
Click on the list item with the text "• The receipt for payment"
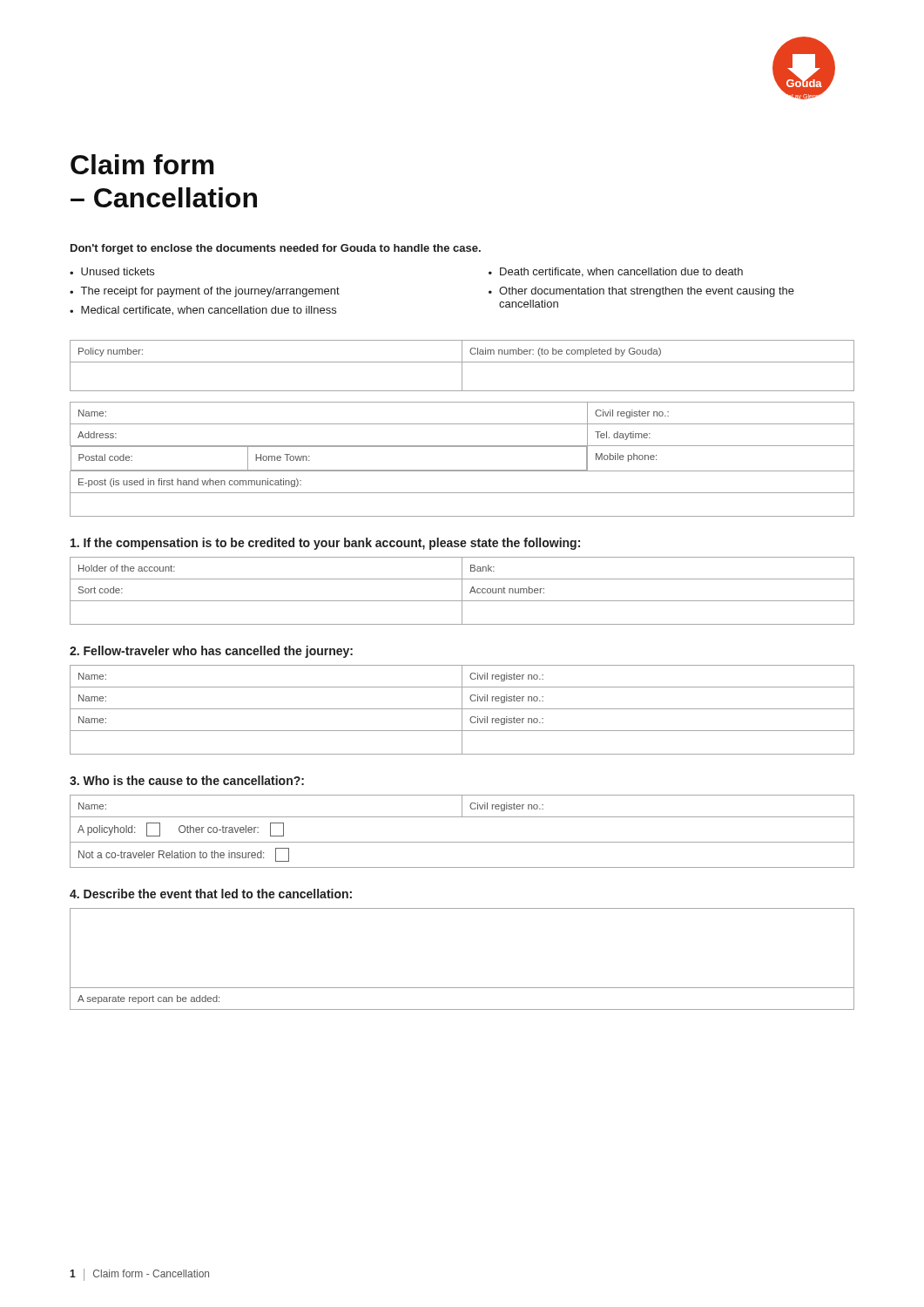click(204, 291)
